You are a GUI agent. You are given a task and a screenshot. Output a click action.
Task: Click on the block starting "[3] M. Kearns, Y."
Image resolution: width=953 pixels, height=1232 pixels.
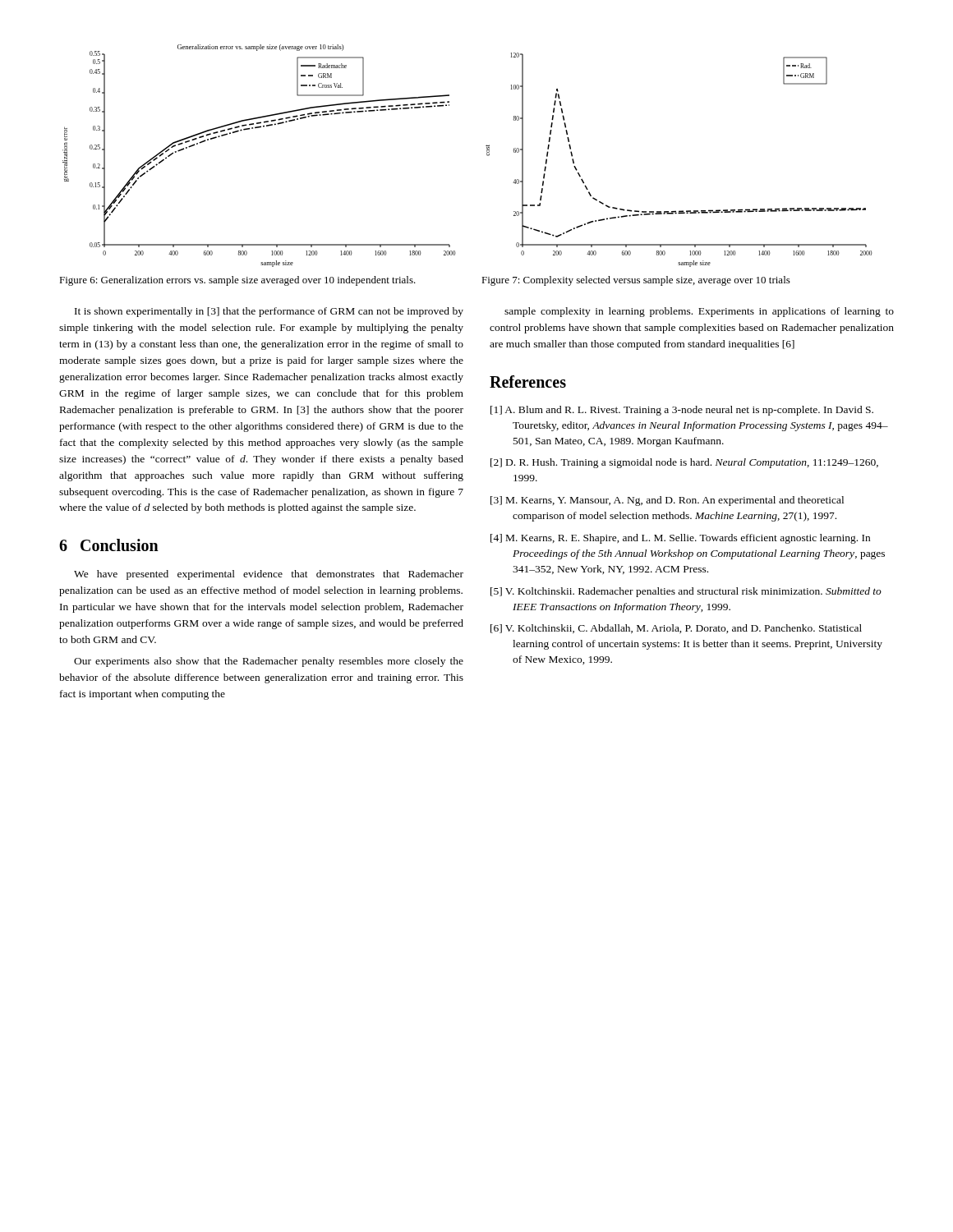(667, 508)
